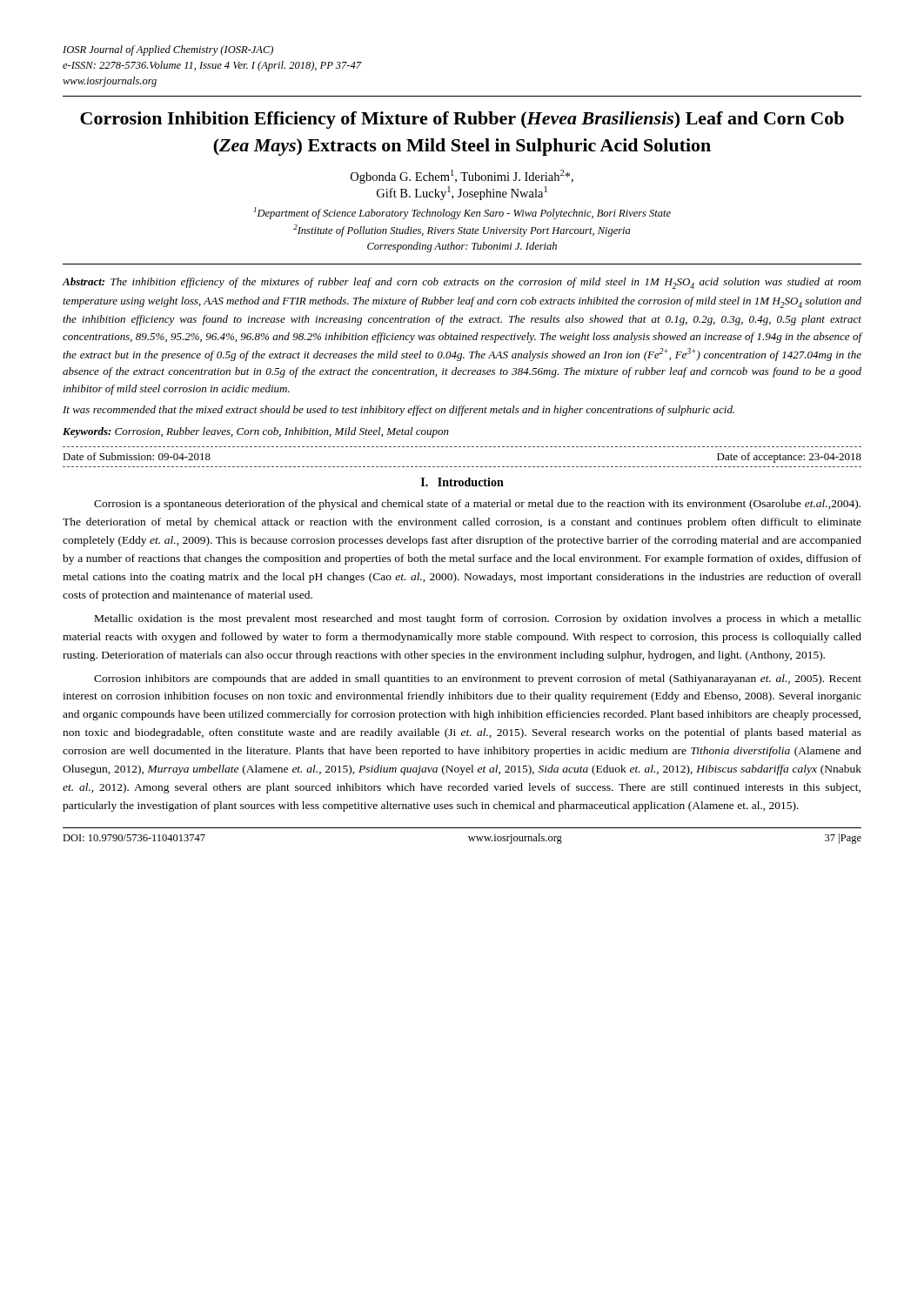
Task: Locate the text block starting "1Department of Science Laboratory Technology Ken"
Action: (x=462, y=229)
